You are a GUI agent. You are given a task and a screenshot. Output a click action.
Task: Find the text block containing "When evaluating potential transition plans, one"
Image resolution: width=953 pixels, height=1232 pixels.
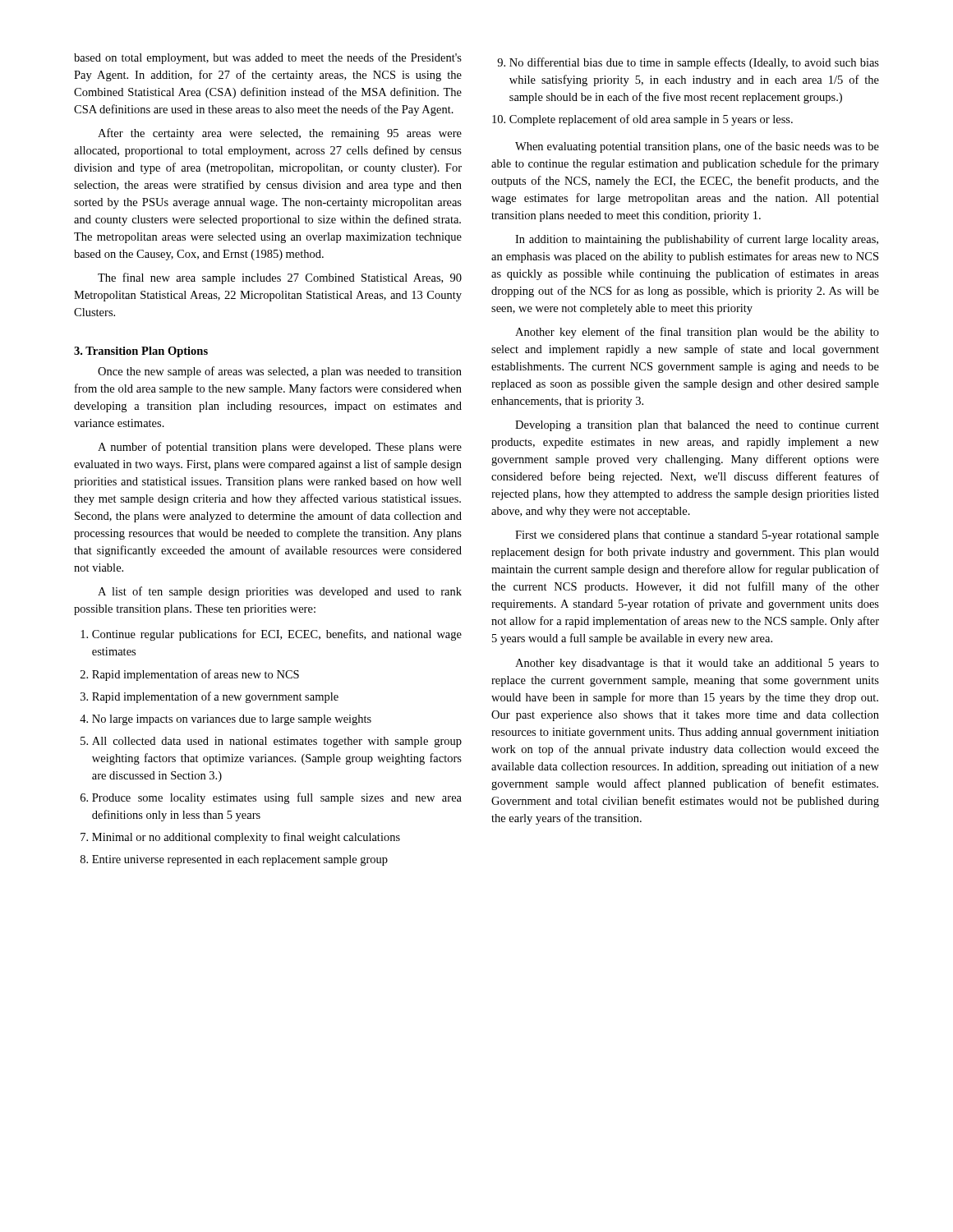685,181
